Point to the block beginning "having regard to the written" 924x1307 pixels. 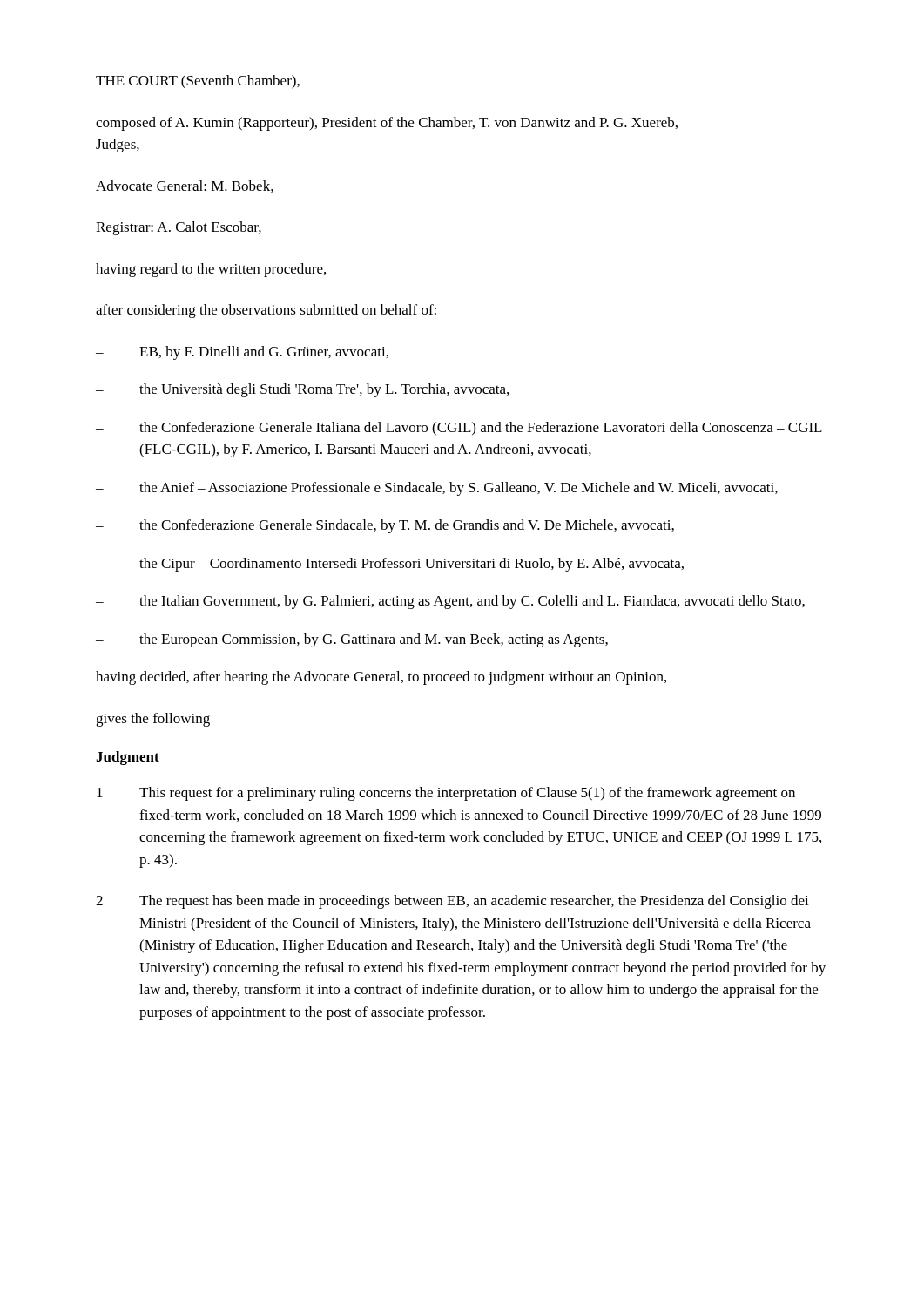211,268
